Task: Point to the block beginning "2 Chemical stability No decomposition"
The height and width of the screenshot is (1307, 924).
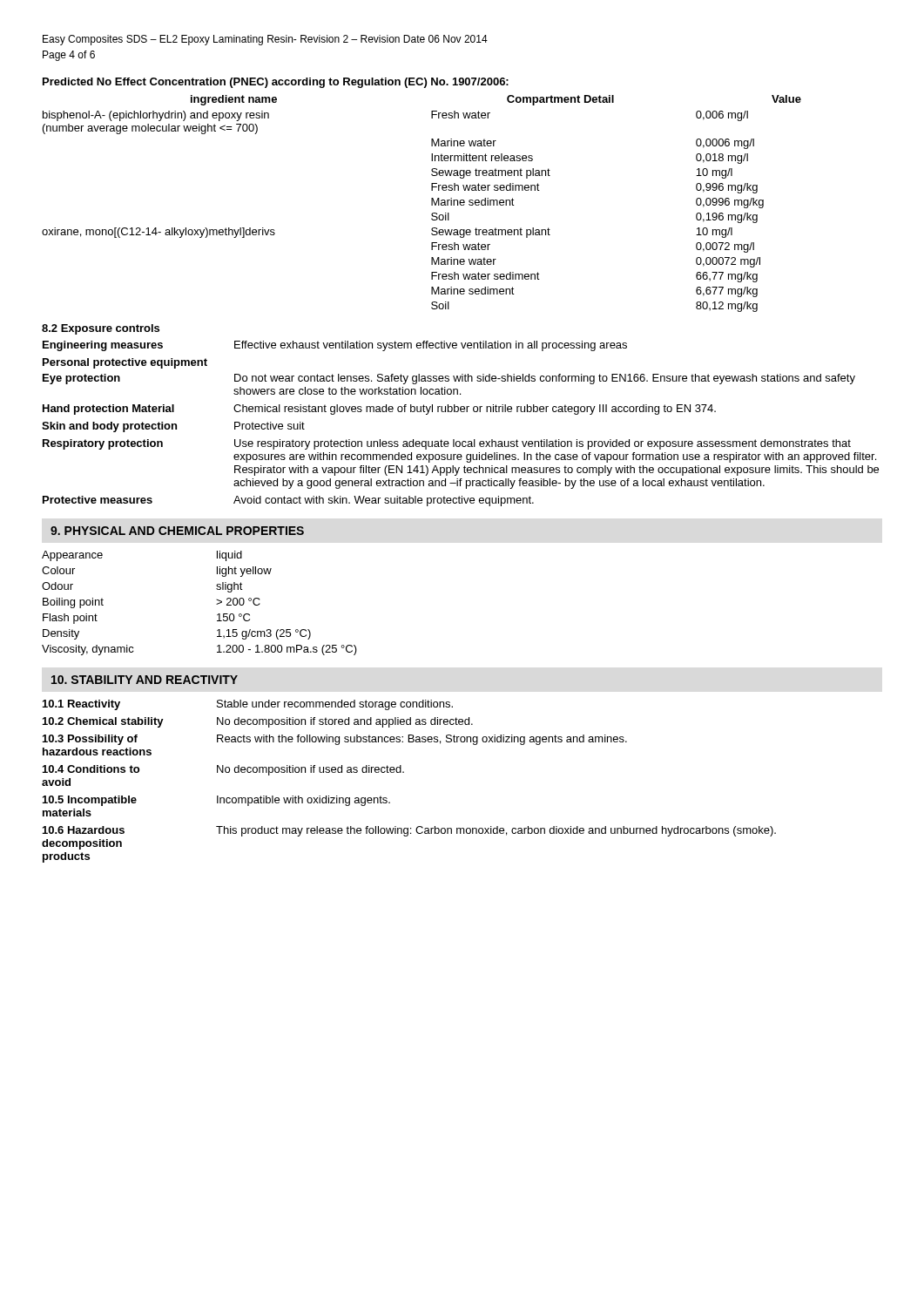Action: (462, 721)
